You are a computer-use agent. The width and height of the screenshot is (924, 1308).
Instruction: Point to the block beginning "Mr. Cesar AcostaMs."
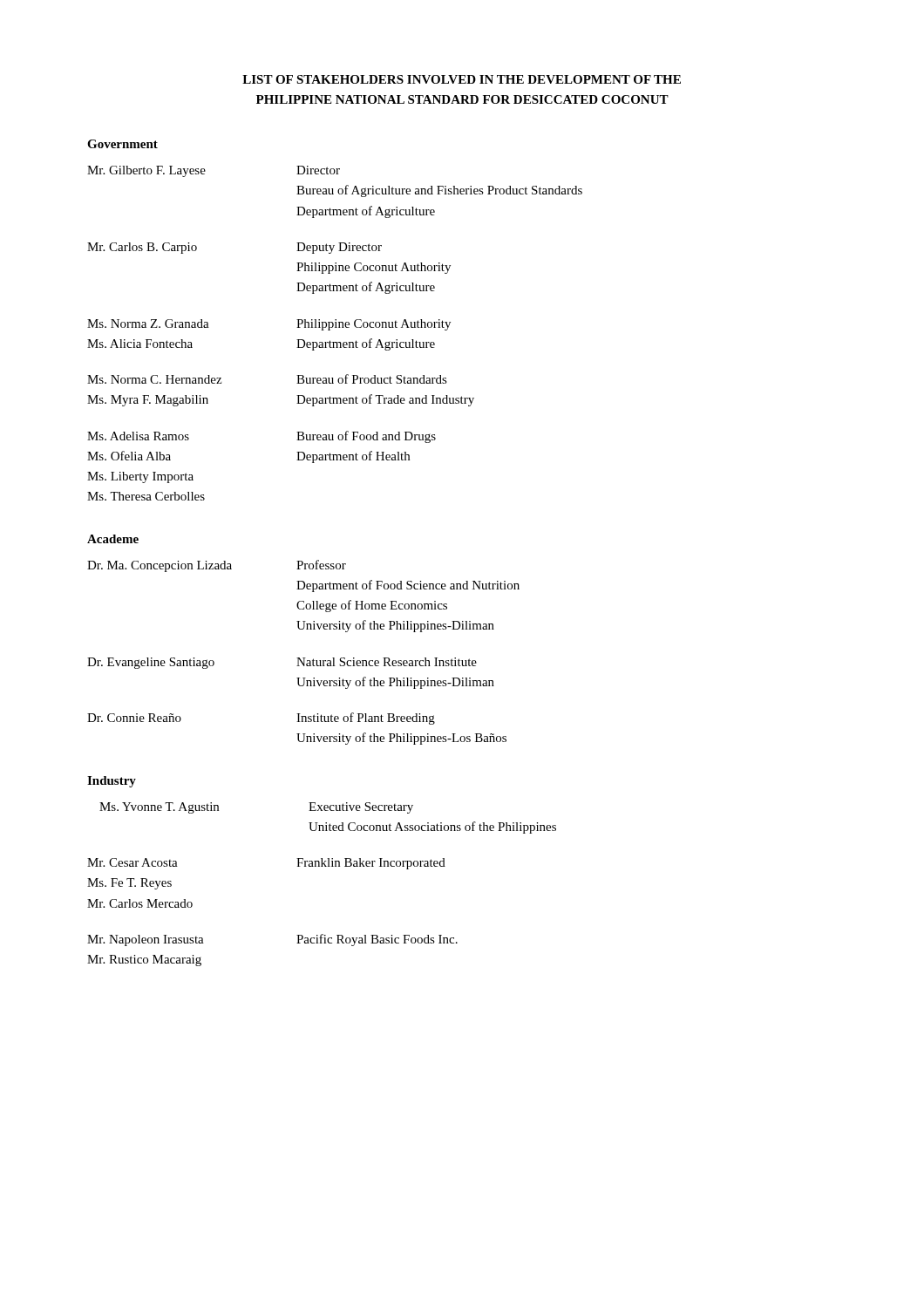[x=131, y=864]
